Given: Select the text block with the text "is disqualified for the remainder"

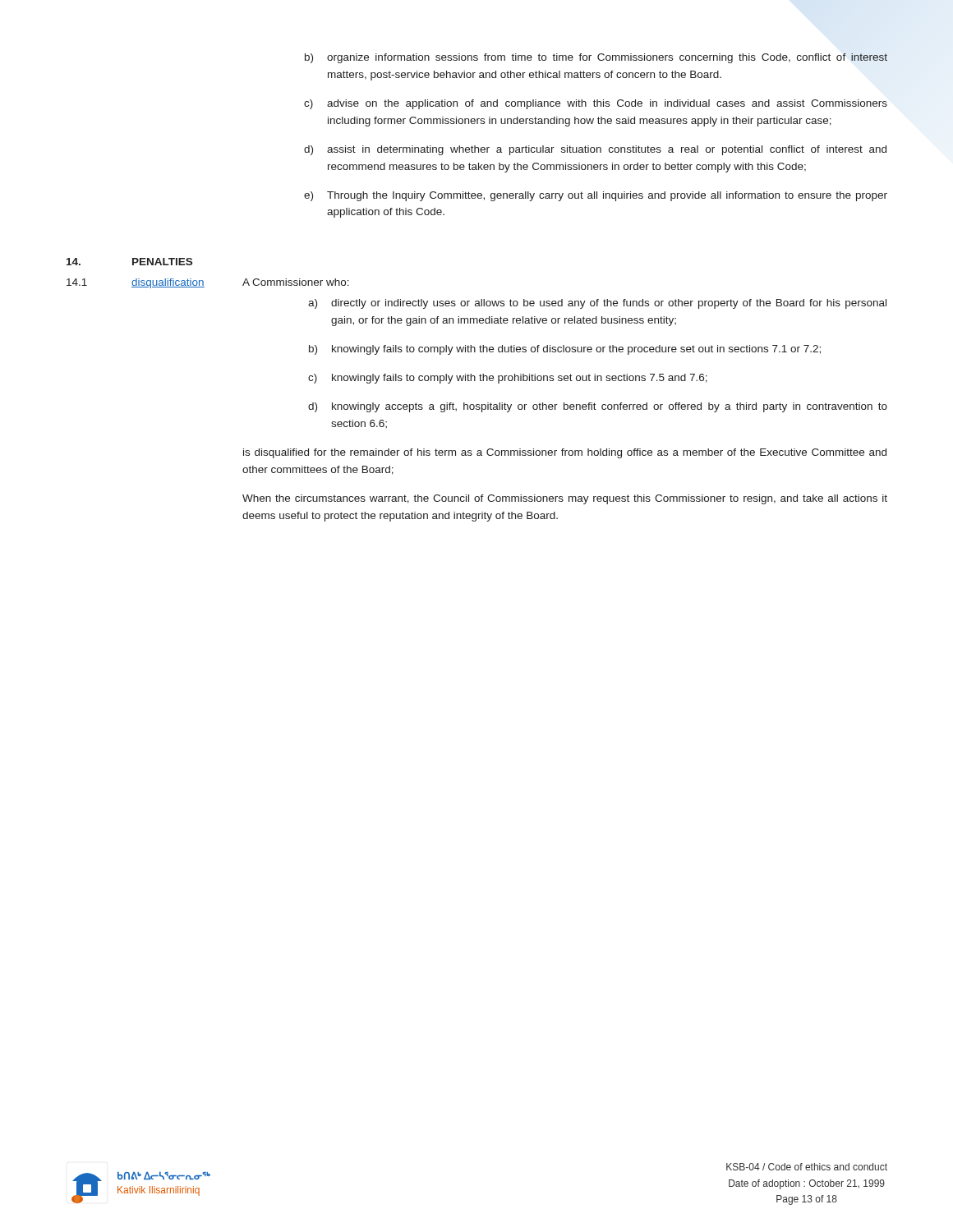Looking at the screenshot, I should [x=565, y=461].
